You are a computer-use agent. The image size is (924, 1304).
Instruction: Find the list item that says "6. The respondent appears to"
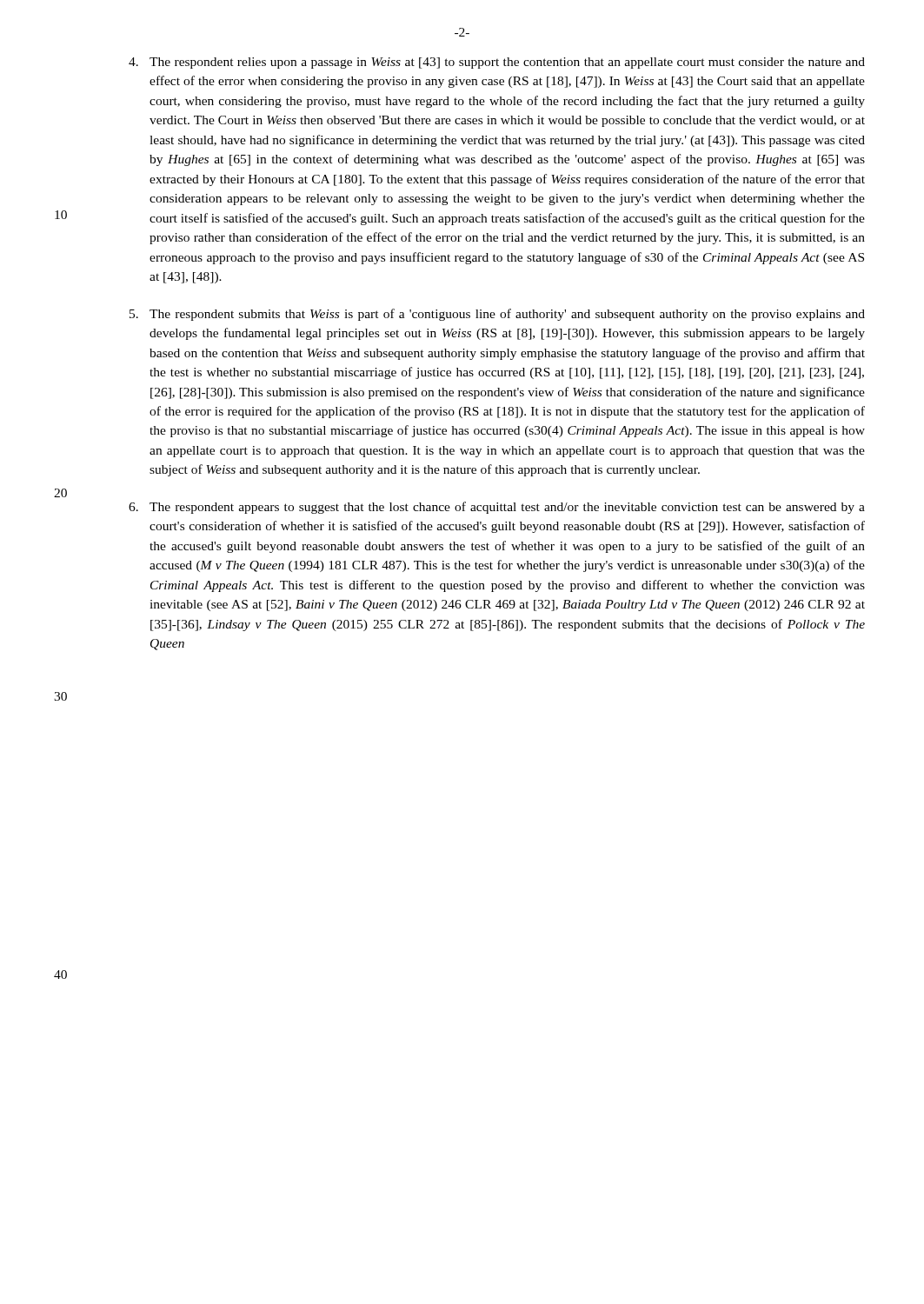[x=497, y=575]
